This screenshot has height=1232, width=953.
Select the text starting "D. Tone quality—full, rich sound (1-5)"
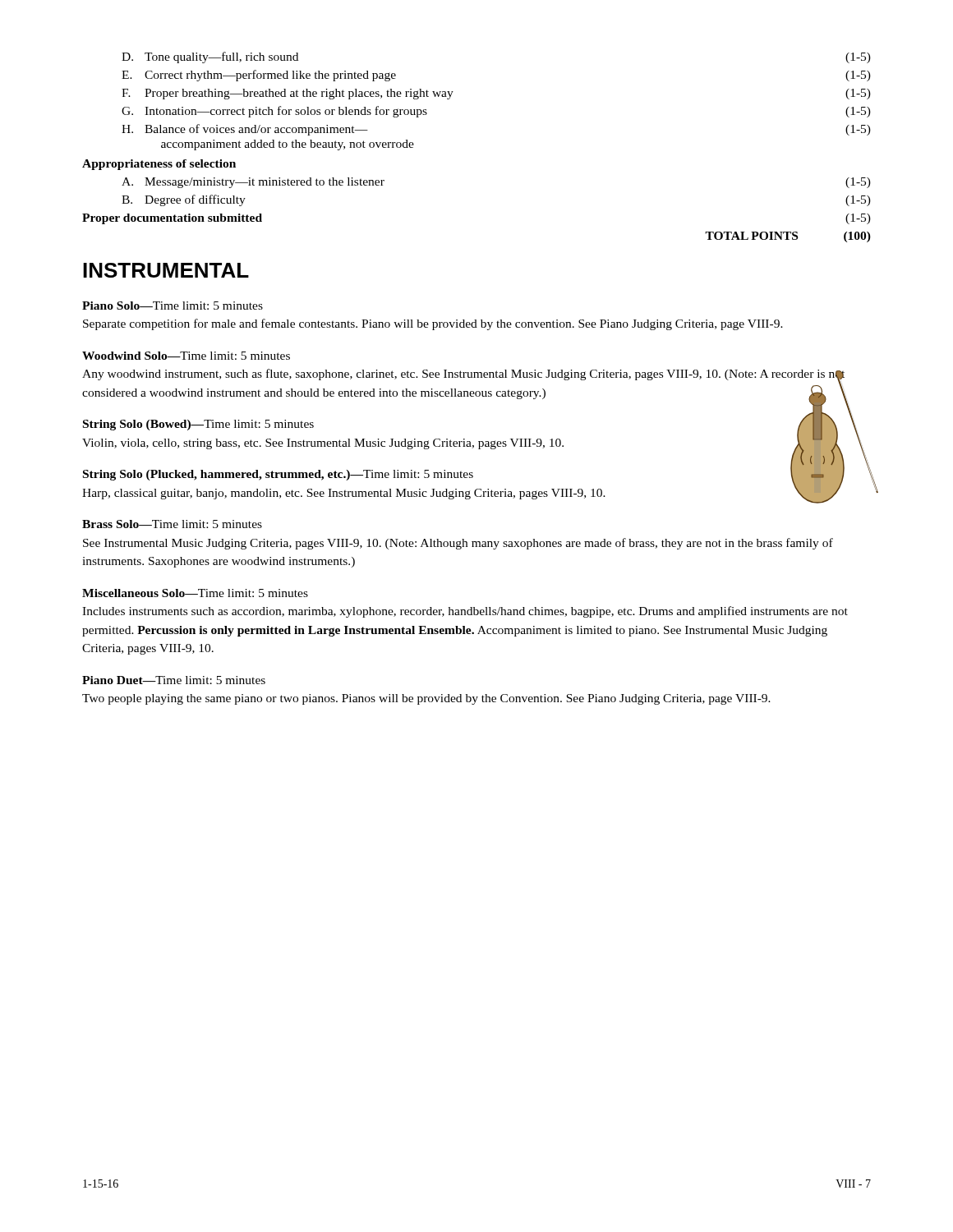[216, 58]
